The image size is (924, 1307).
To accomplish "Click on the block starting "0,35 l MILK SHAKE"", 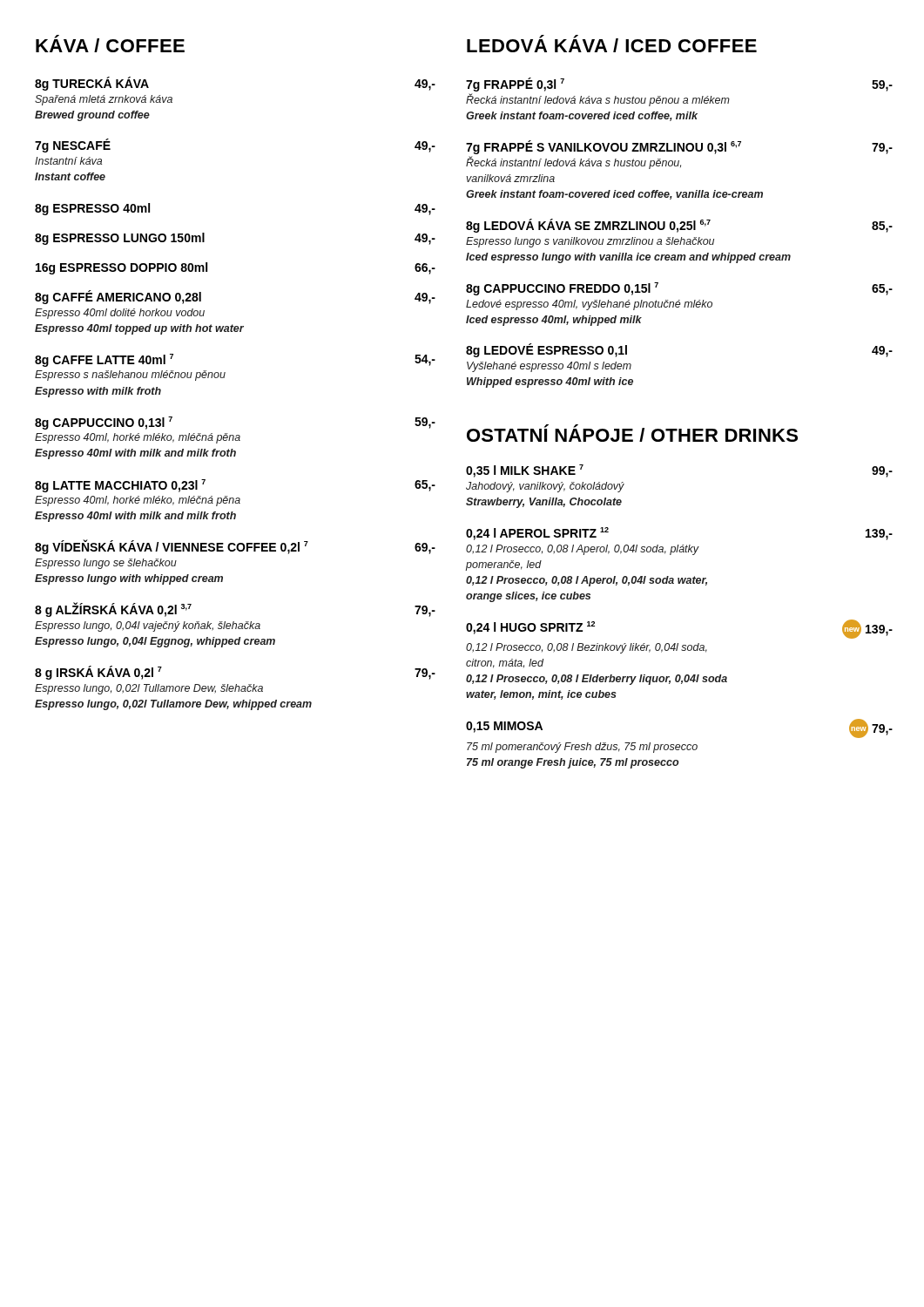I will (x=526, y=471).
